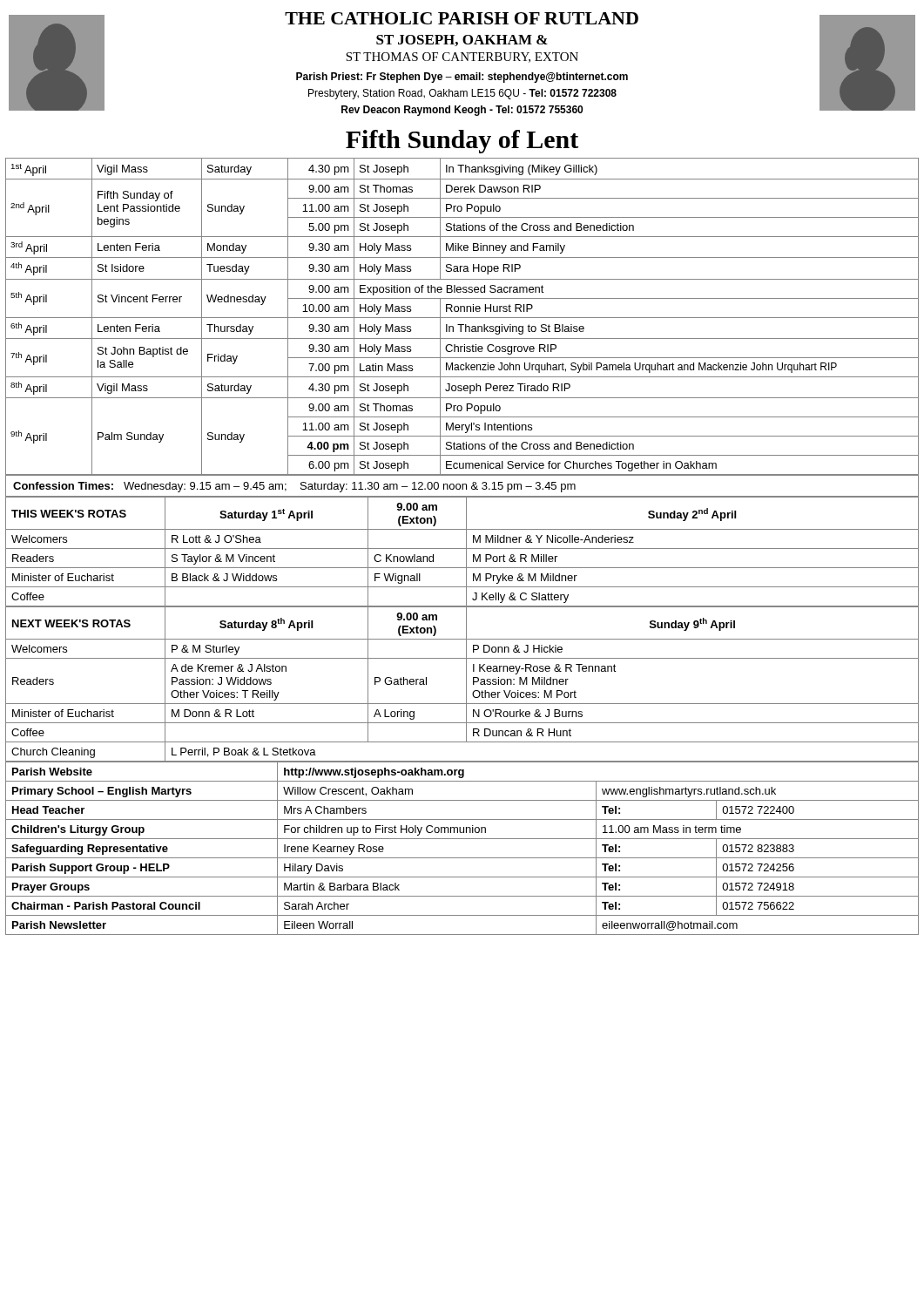The height and width of the screenshot is (1307, 924).
Task: Find the table that mentions "St Isidore"
Action: coord(462,316)
